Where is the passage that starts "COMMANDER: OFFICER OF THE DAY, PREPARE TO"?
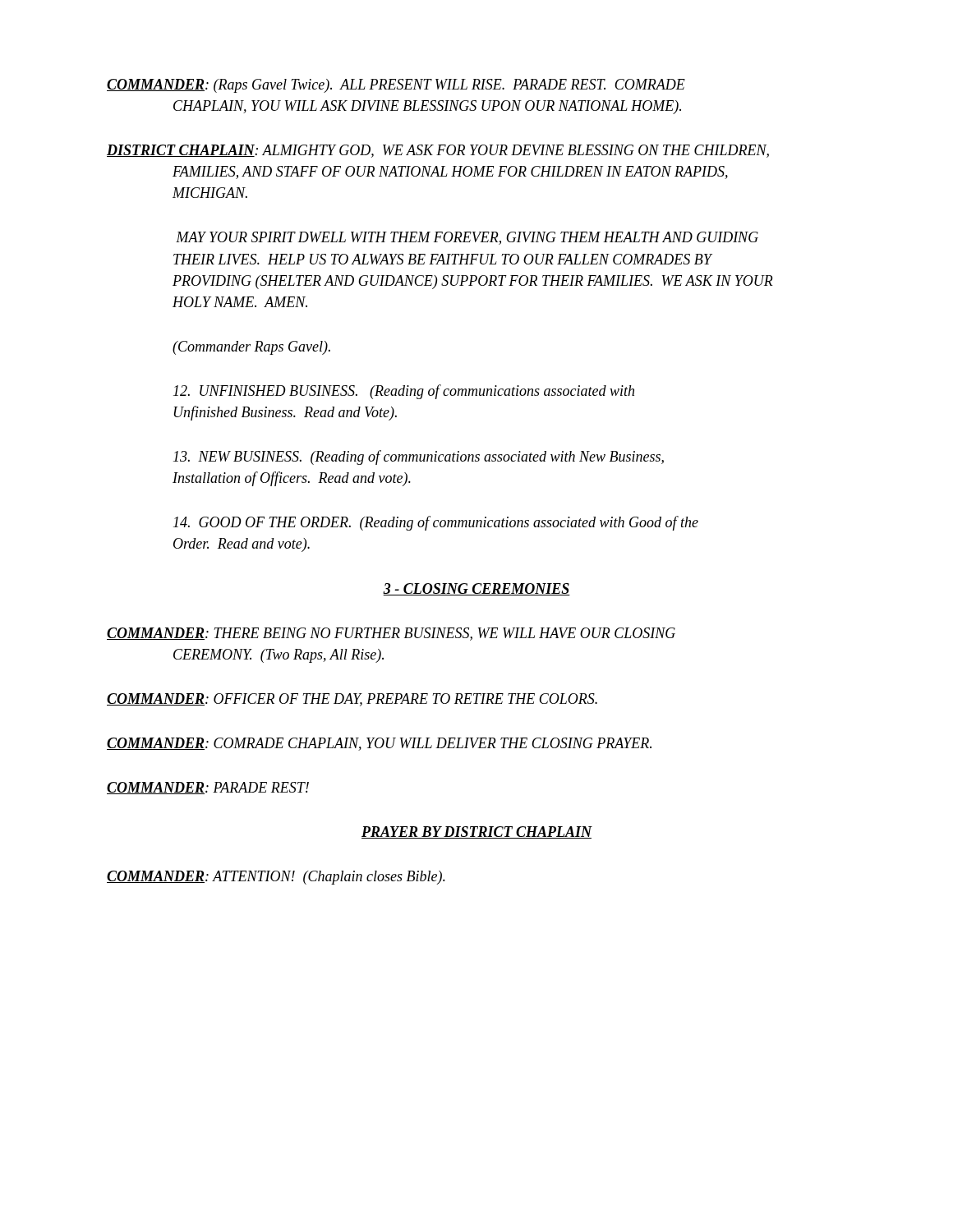Viewport: 953px width, 1232px height. 476,699
